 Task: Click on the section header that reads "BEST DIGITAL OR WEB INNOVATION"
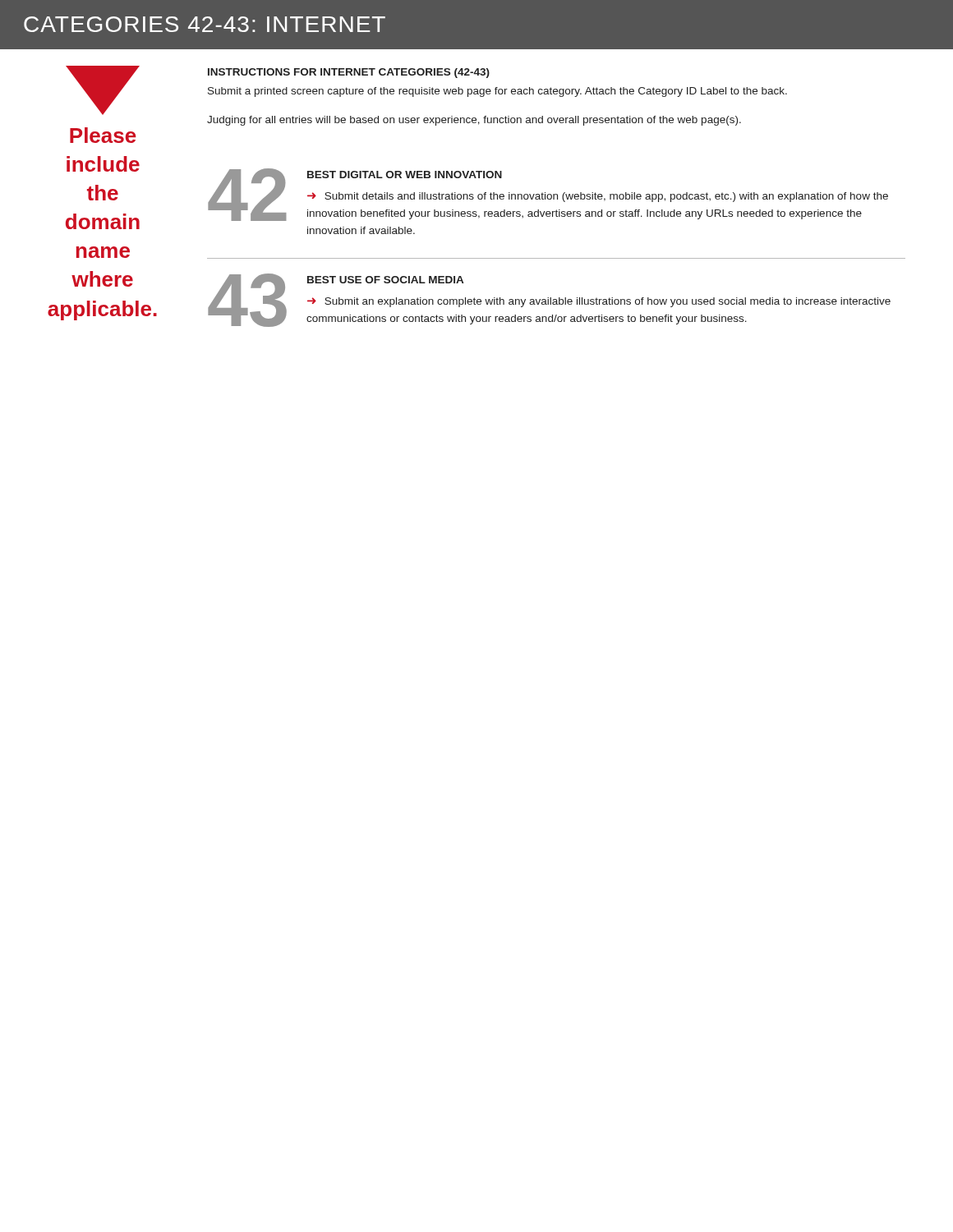click(404, 174)
